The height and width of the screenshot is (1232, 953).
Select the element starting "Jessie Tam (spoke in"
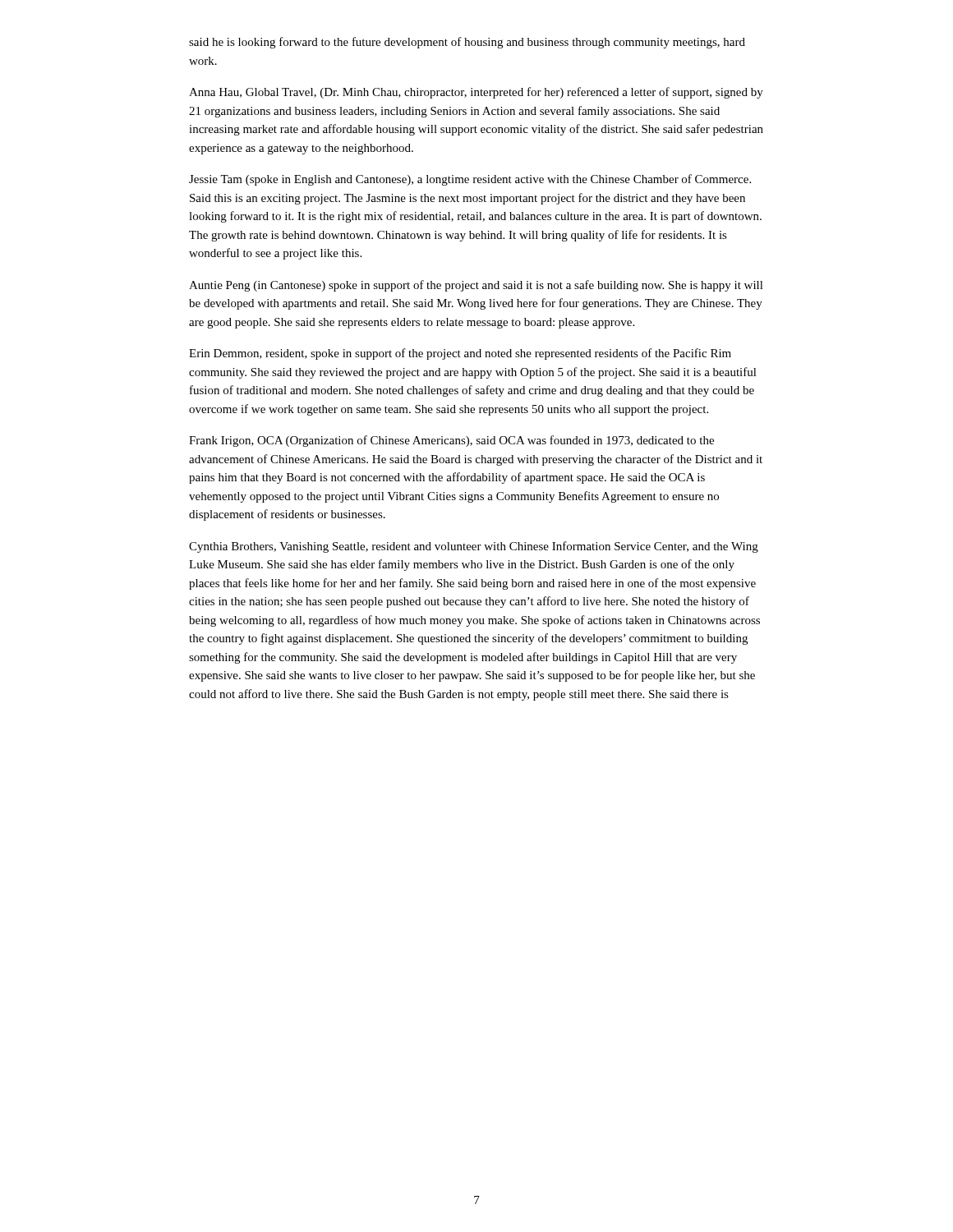pyautogui.click(x=476, y=216)
